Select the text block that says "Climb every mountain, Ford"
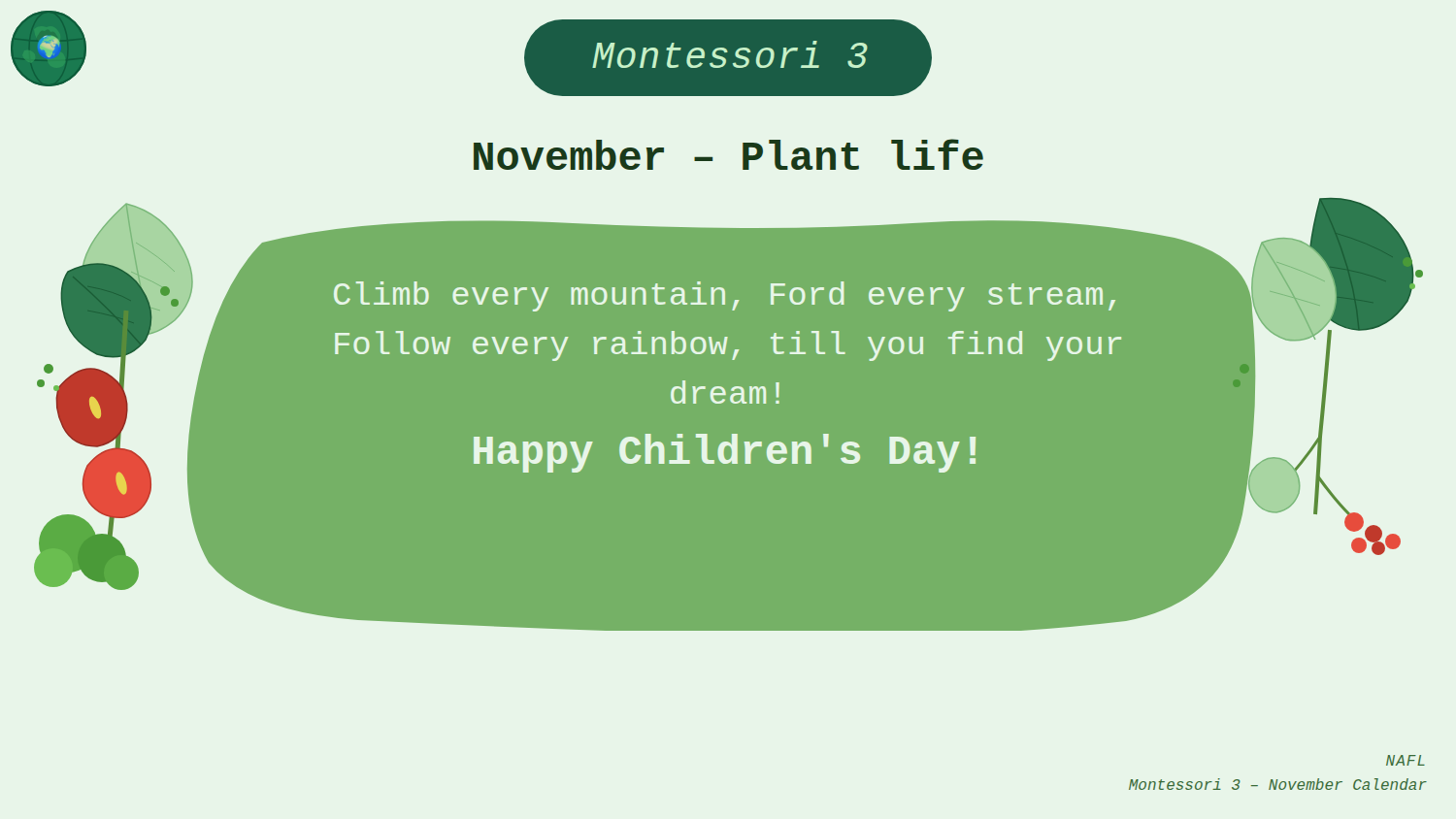The width and height of the screenshot is (1456, 819). point(728,374)
